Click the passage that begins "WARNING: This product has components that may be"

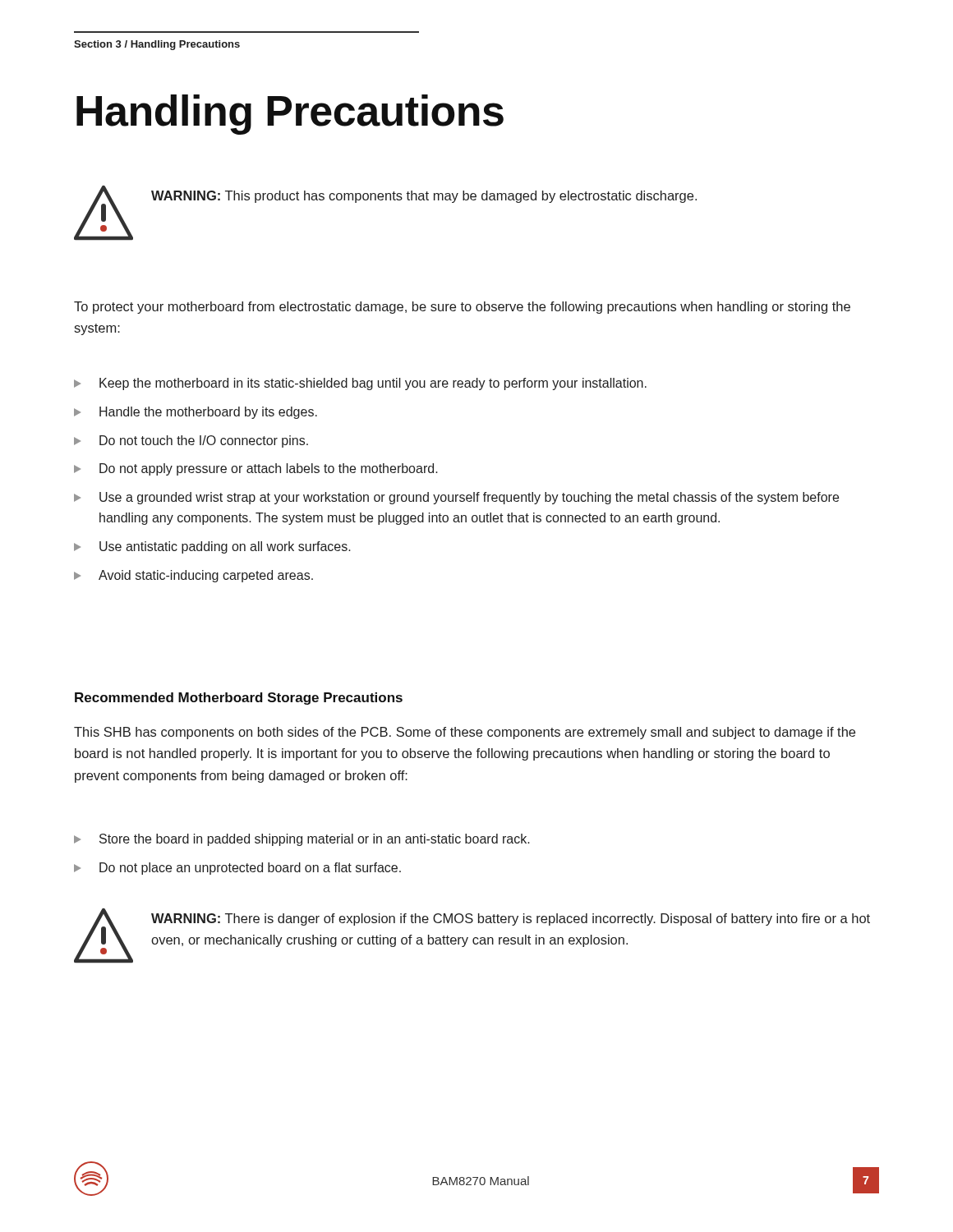[x=386, y=214]
